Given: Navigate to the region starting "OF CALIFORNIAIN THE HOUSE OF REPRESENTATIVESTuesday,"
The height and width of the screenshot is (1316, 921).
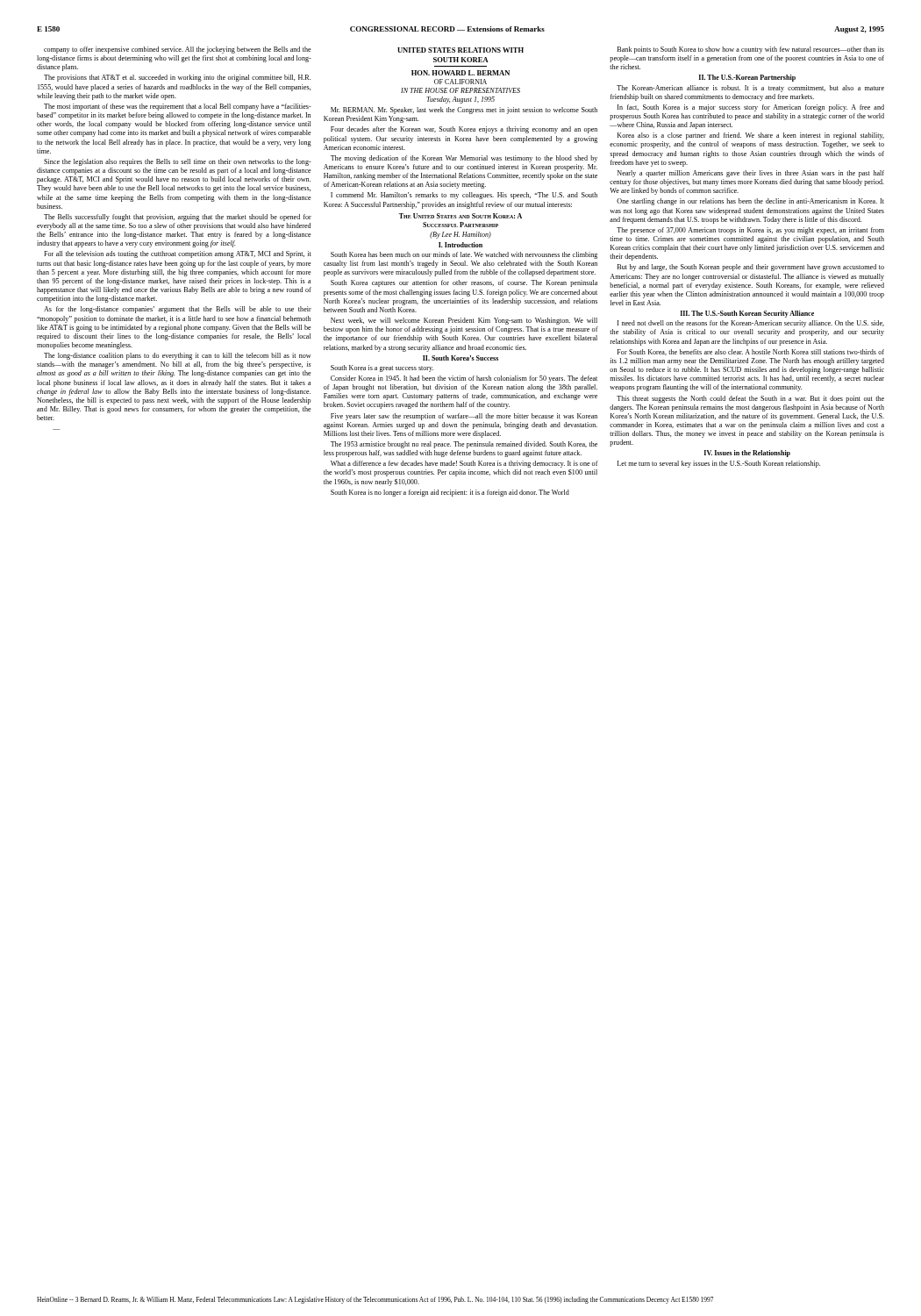Looking at the screenshot, I should point(461,91).
